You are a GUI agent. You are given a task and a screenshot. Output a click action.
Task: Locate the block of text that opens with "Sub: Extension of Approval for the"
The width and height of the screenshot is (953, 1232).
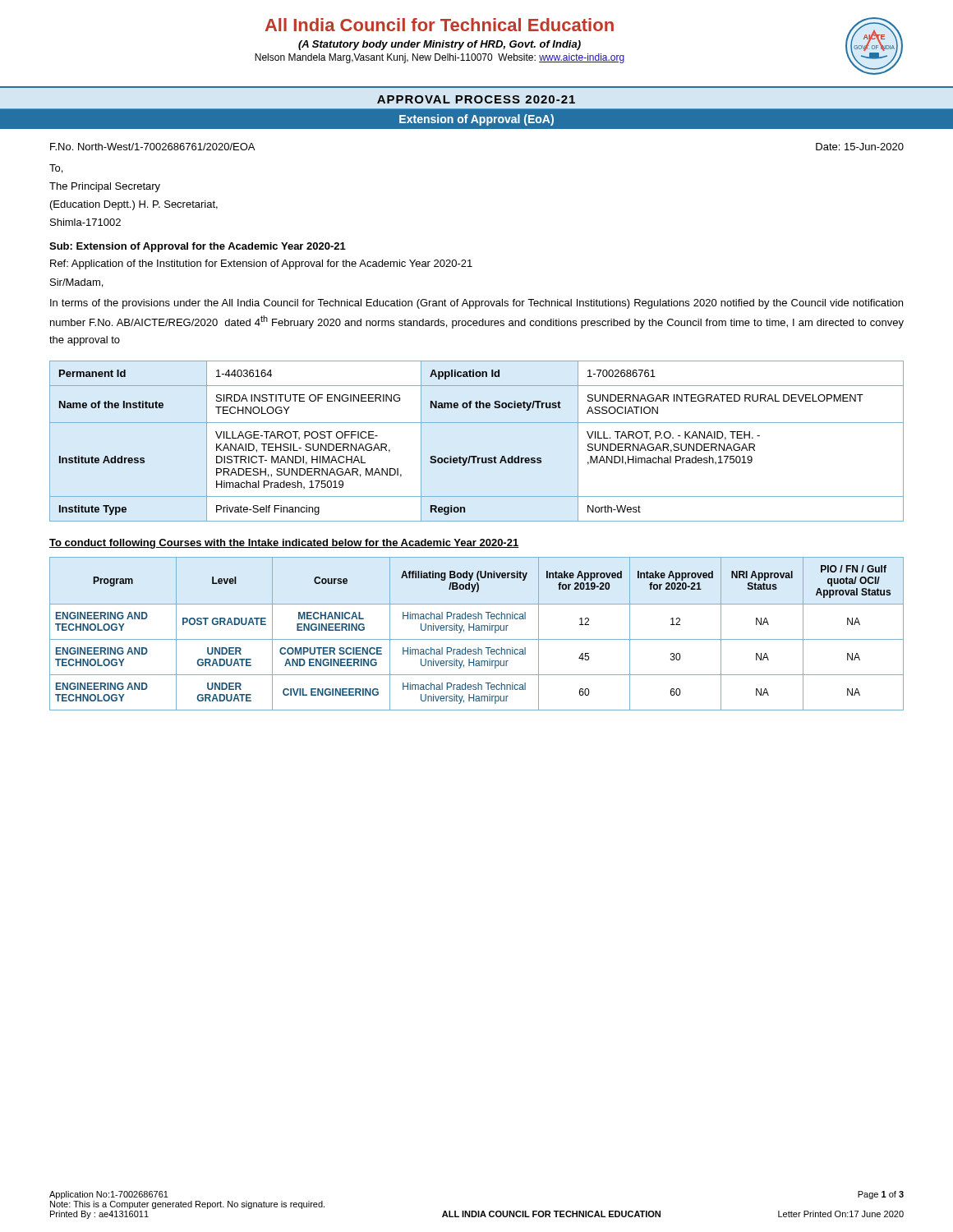click(x=197, y=246)
